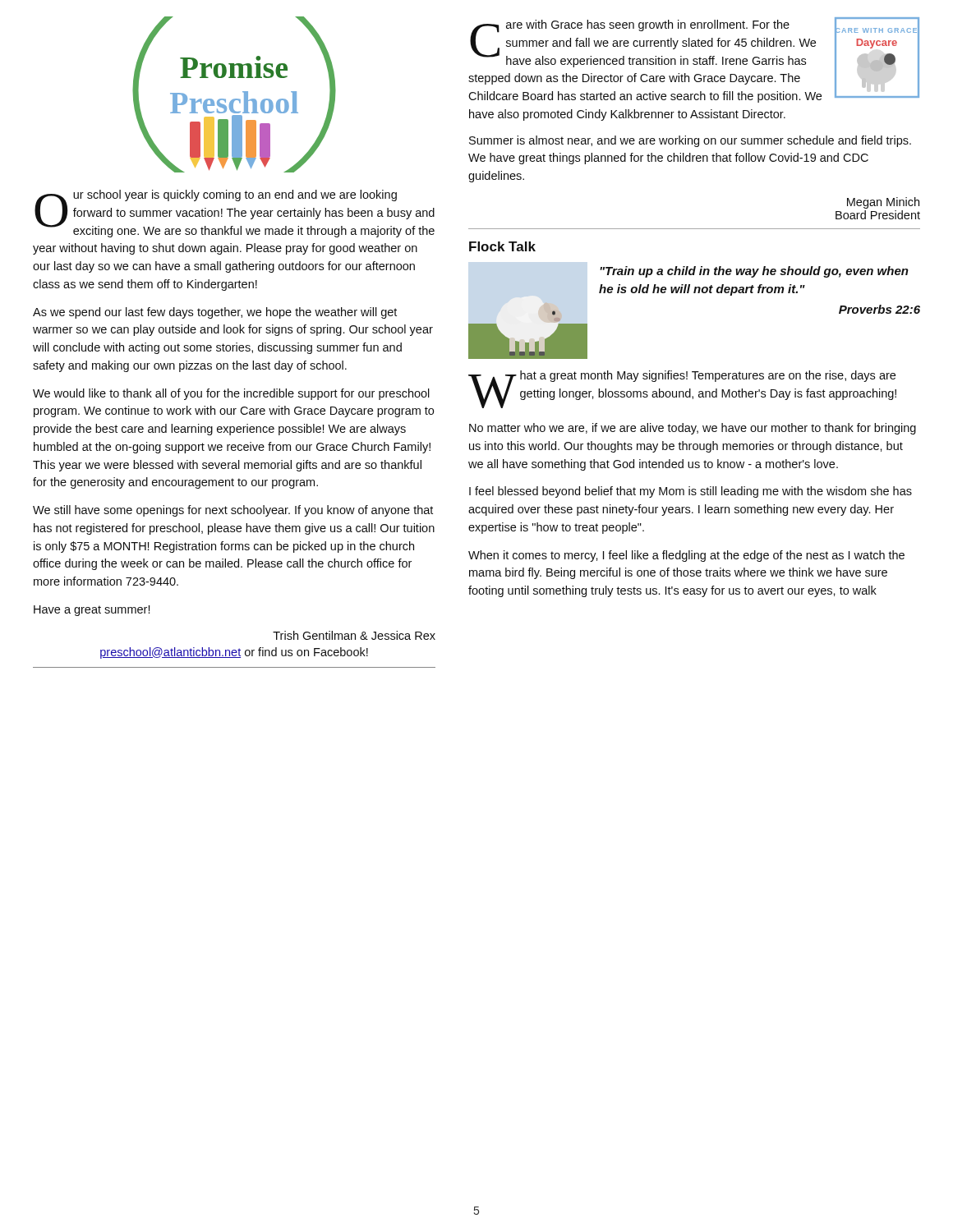Find the text block that reads "Summer is almost near, and we are working"
Viewport: 953px width, 1232px height.
690,158
